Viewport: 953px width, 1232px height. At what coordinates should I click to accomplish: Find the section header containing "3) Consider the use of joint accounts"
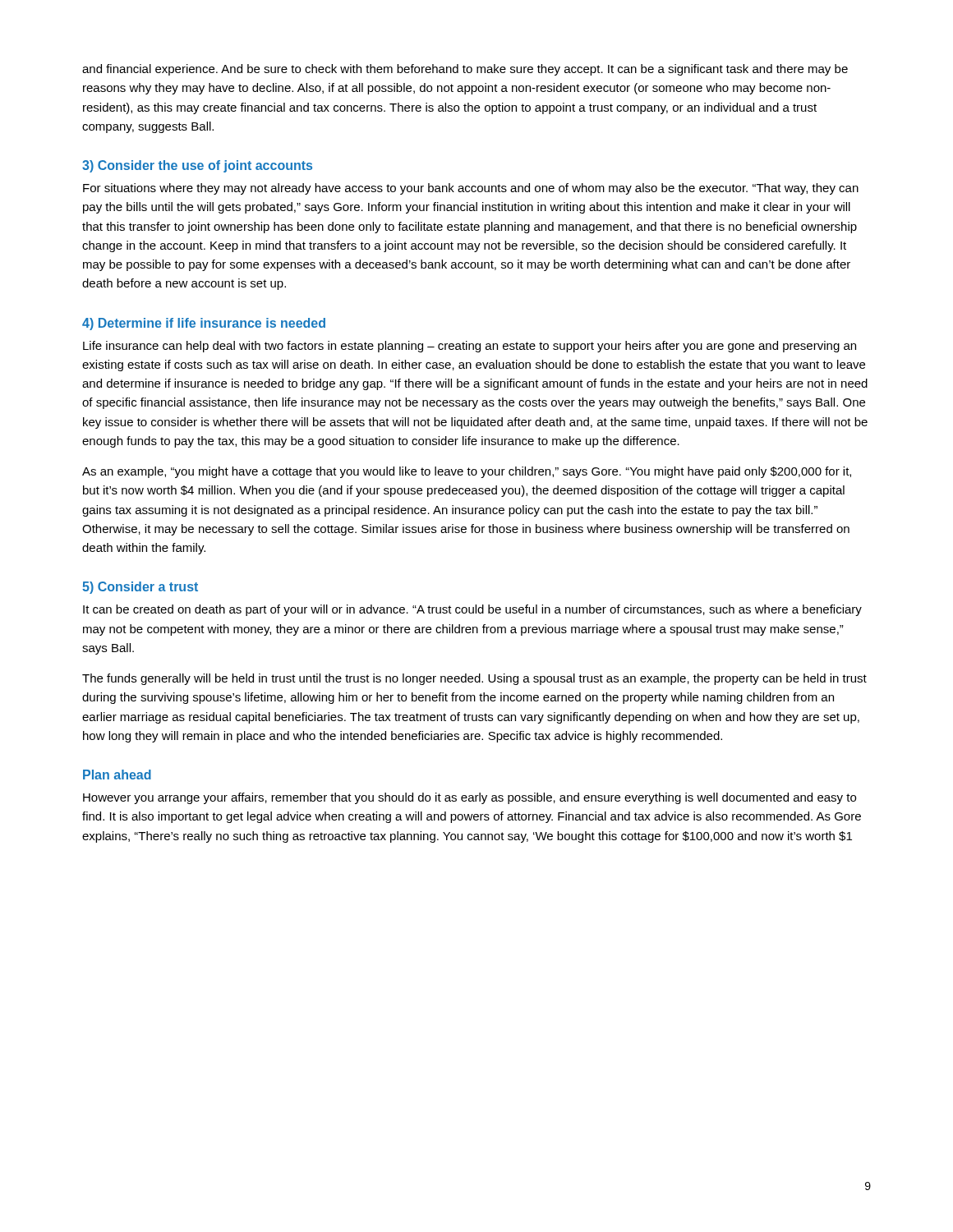198,166
